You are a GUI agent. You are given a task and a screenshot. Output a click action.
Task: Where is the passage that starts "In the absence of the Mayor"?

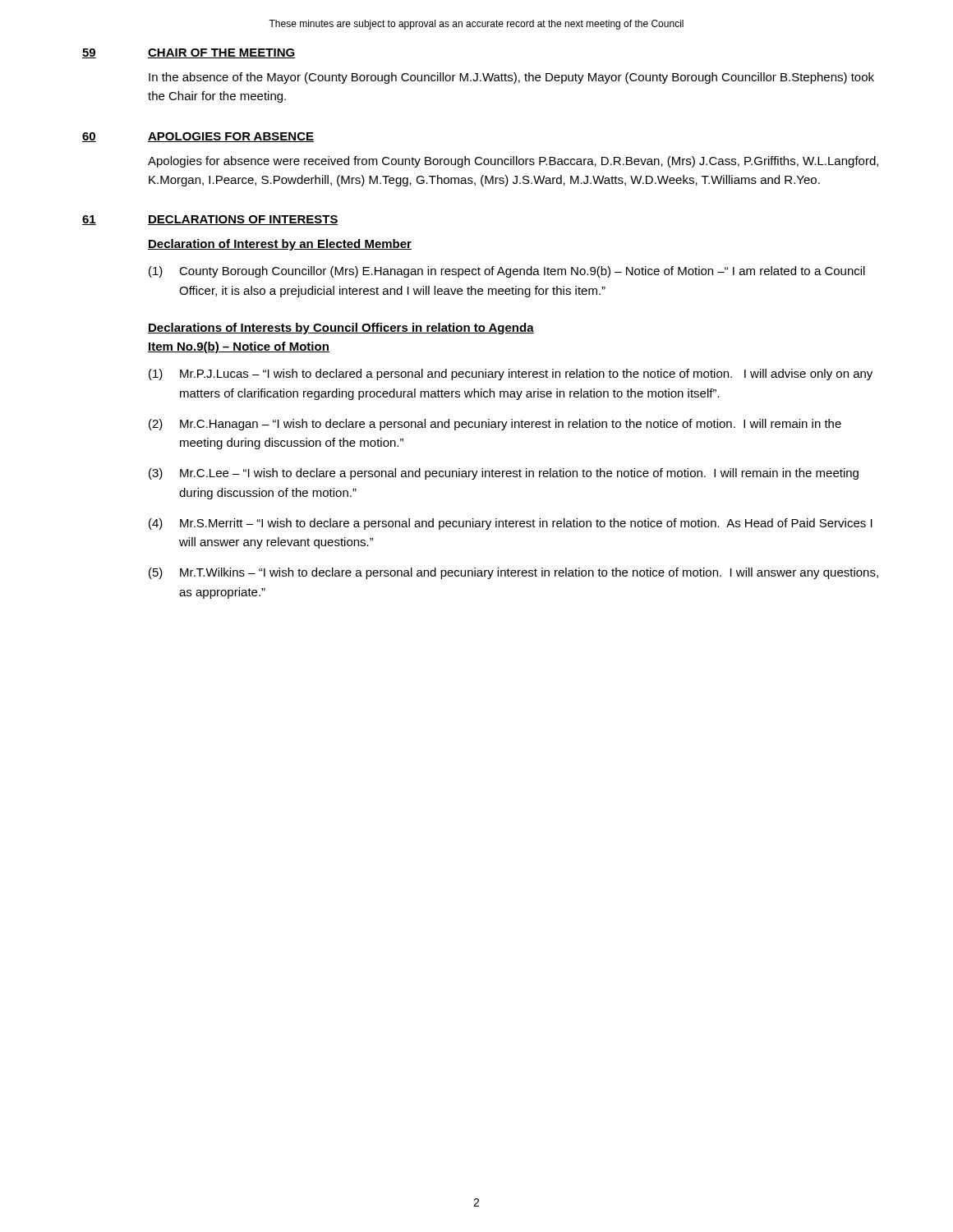pyautogui.click(x=511, y=86)
